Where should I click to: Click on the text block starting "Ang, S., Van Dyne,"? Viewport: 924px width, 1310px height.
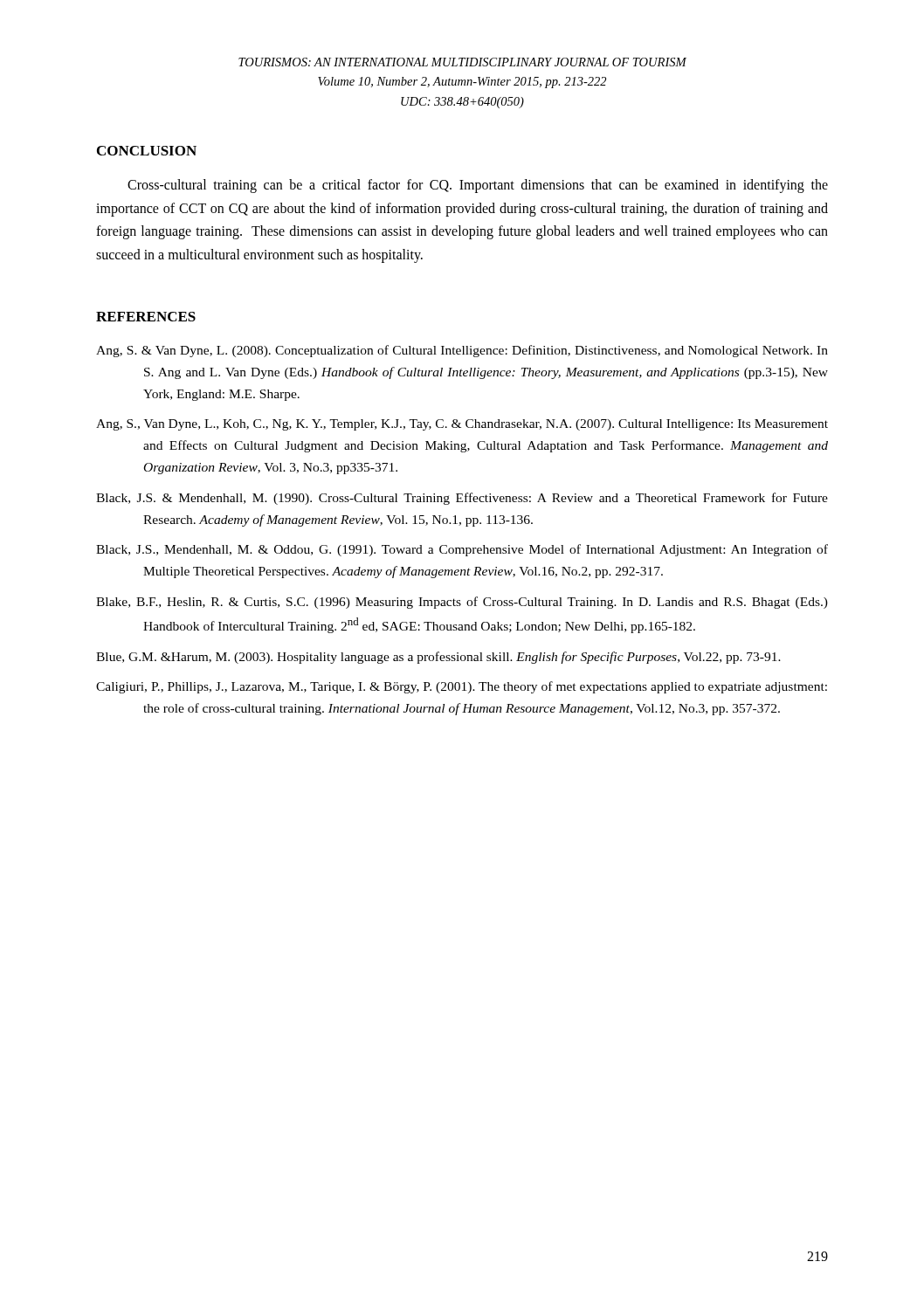462,445
